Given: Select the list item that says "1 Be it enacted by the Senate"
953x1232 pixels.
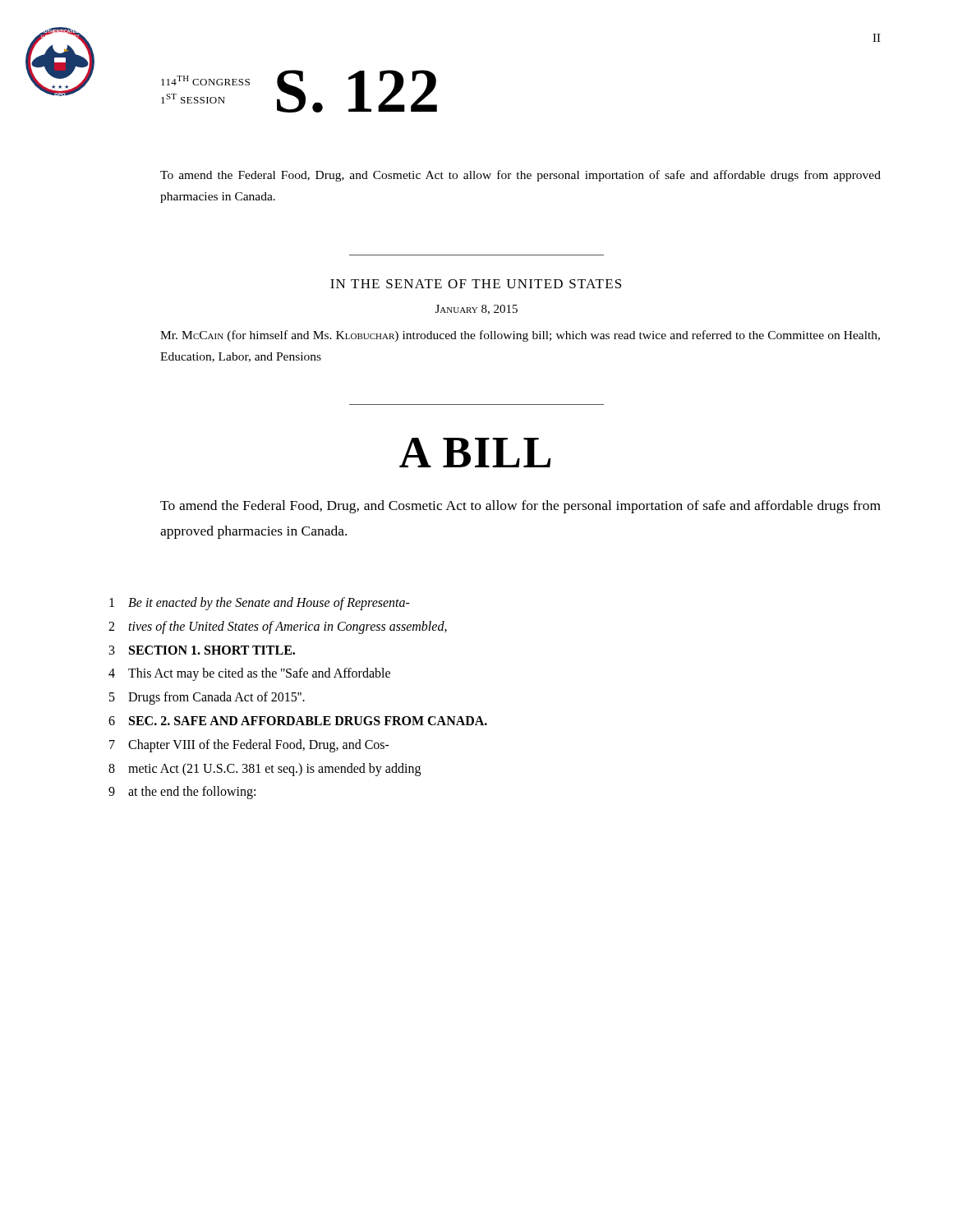Looking at the screenshot, I should click(260, 604).
